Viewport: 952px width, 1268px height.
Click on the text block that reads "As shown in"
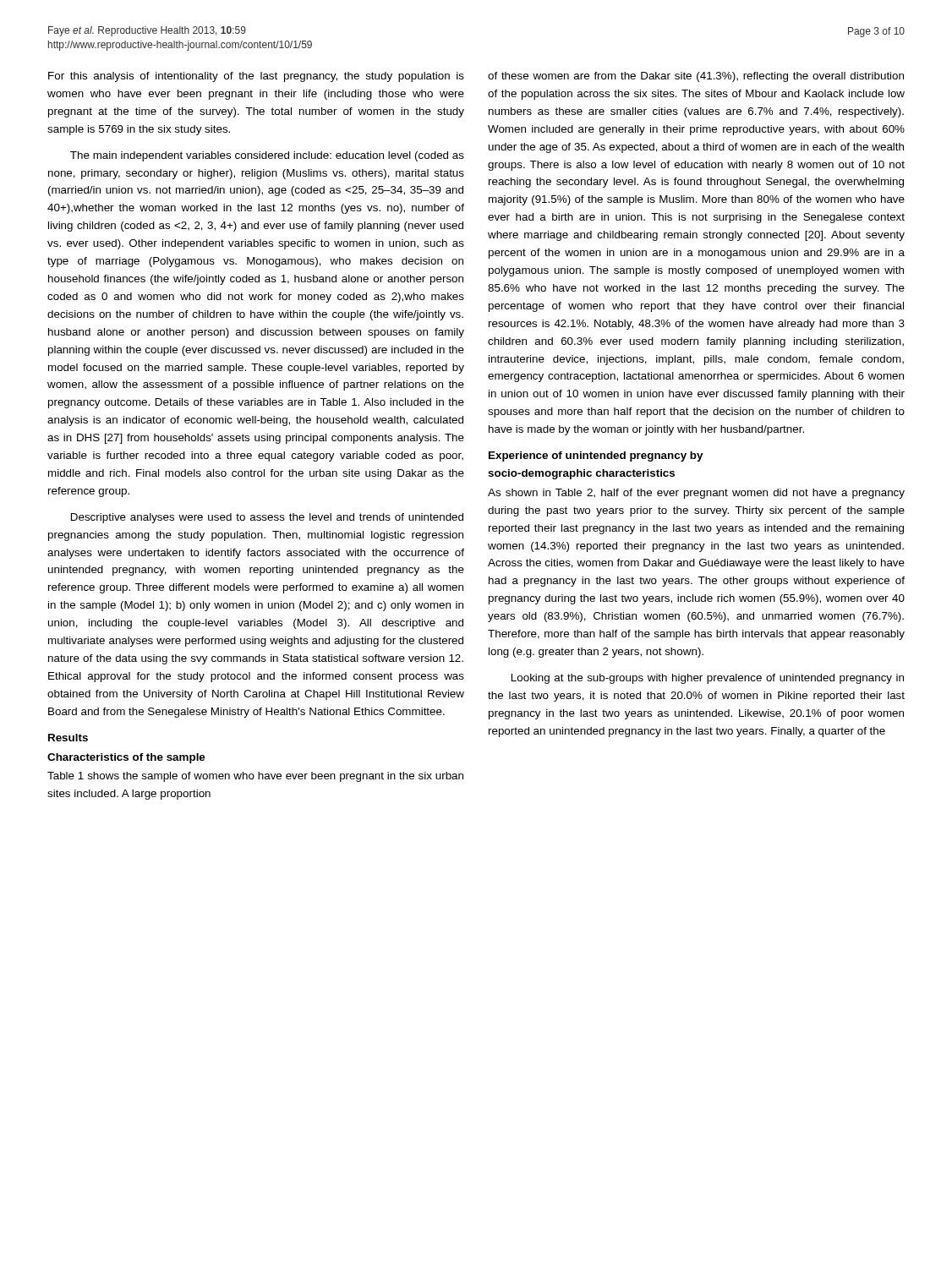tap(696, 612)
